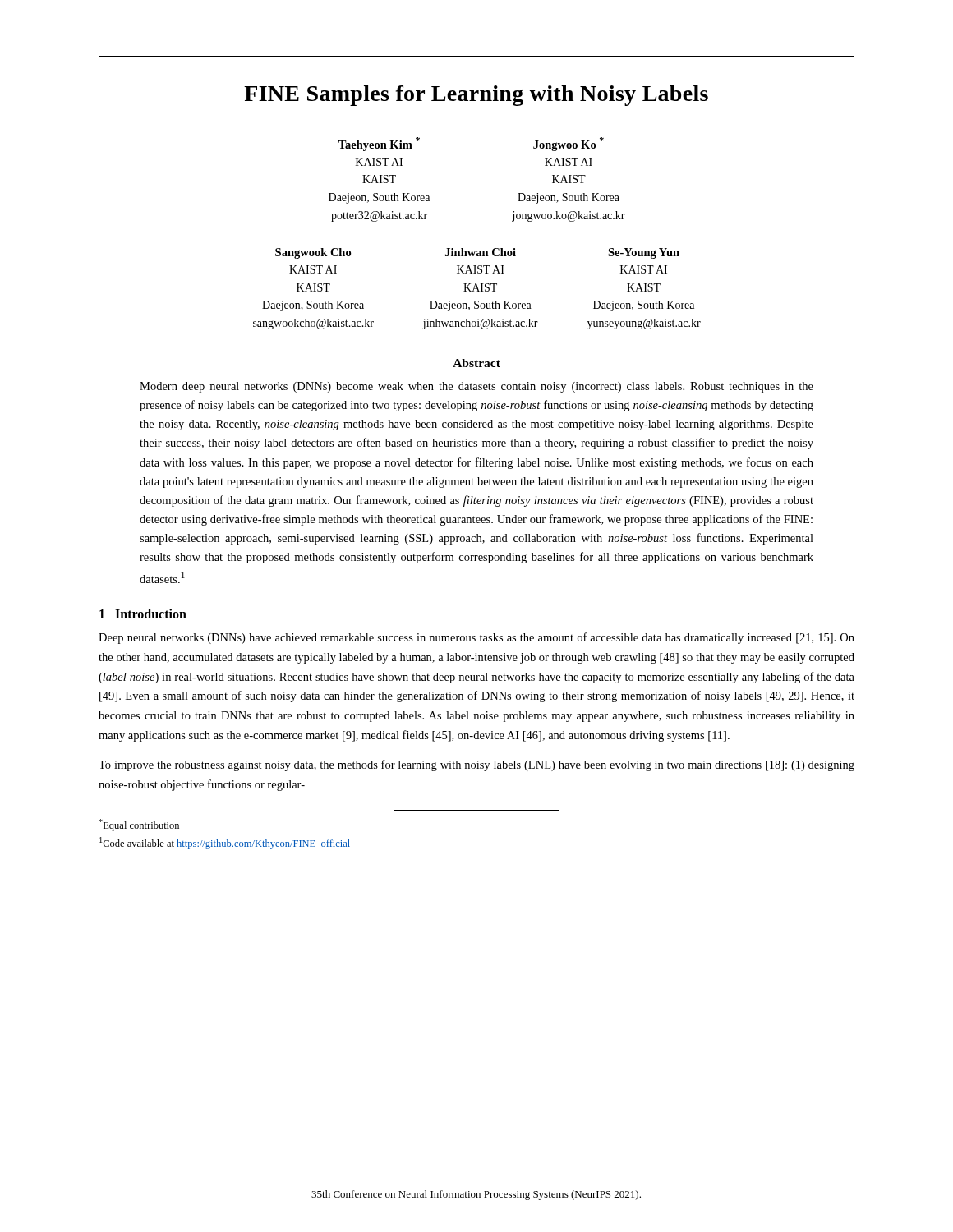
Task: Locate the block of text that opens with "Deep neural networks (DNNs) have"
Action: 476,686
